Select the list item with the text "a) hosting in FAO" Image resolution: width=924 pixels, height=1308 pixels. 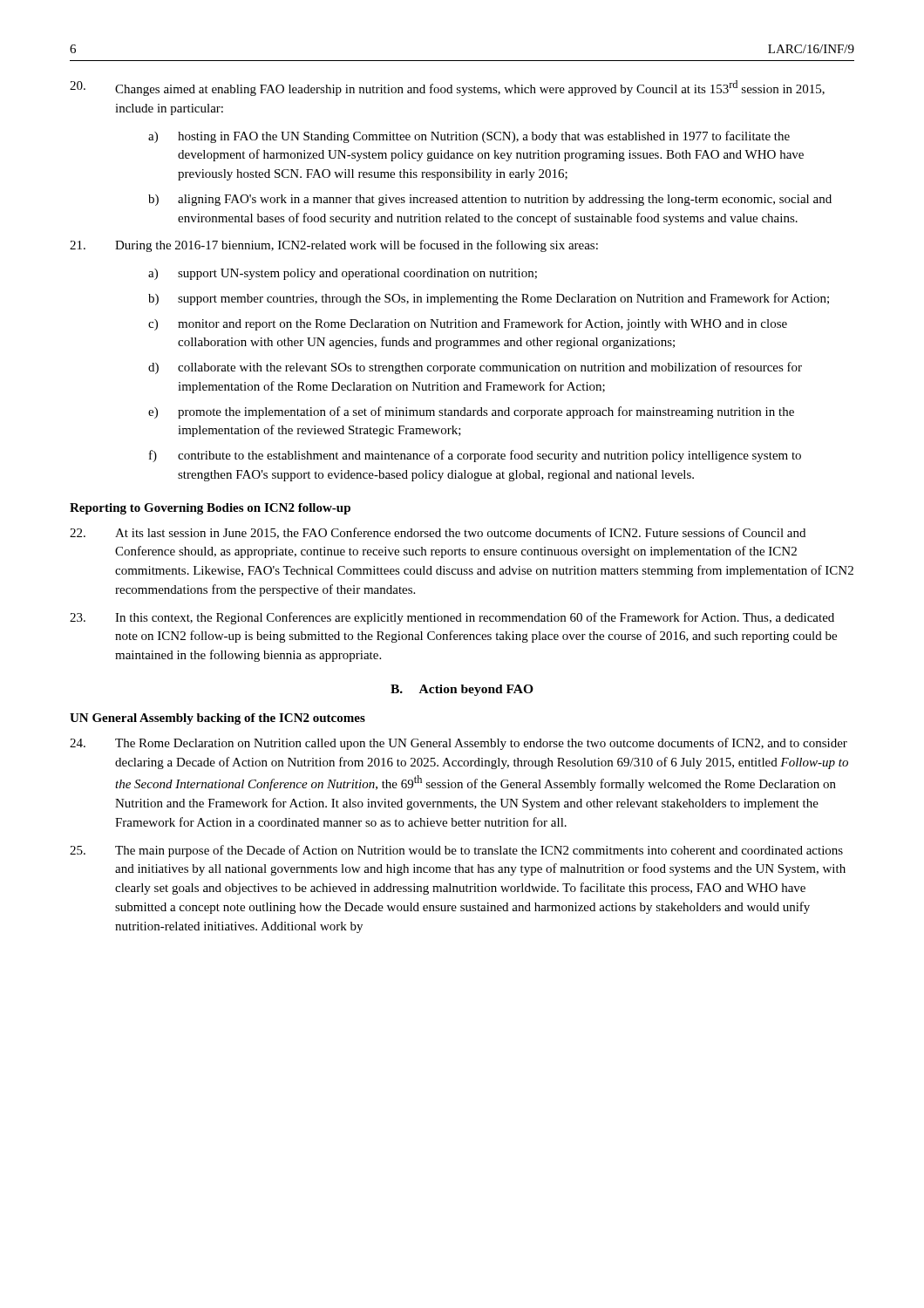(x=501, y=155)
